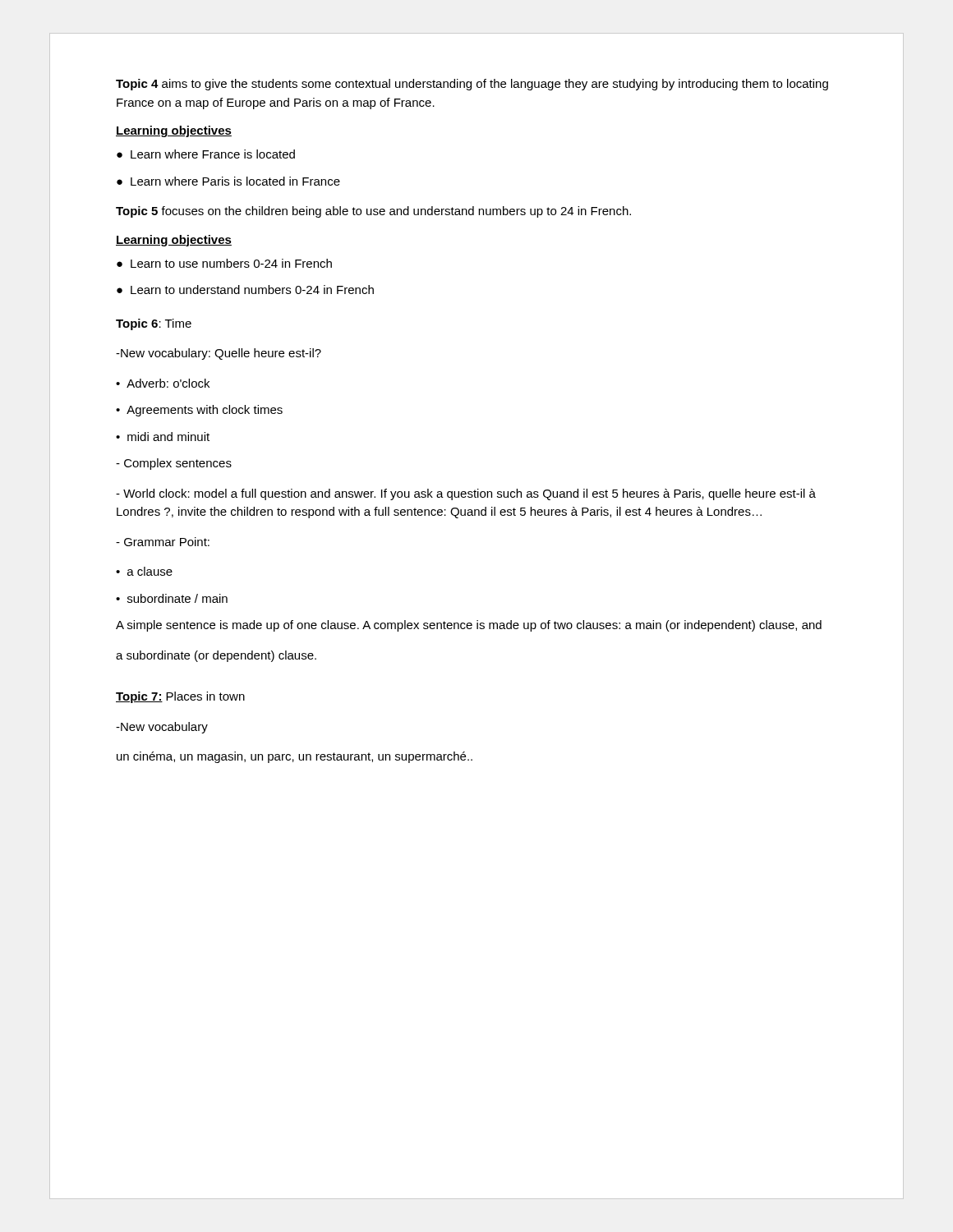Locate the region starting "A simple sentence is made"
The image size is (953, 1232).
(469, 625)
